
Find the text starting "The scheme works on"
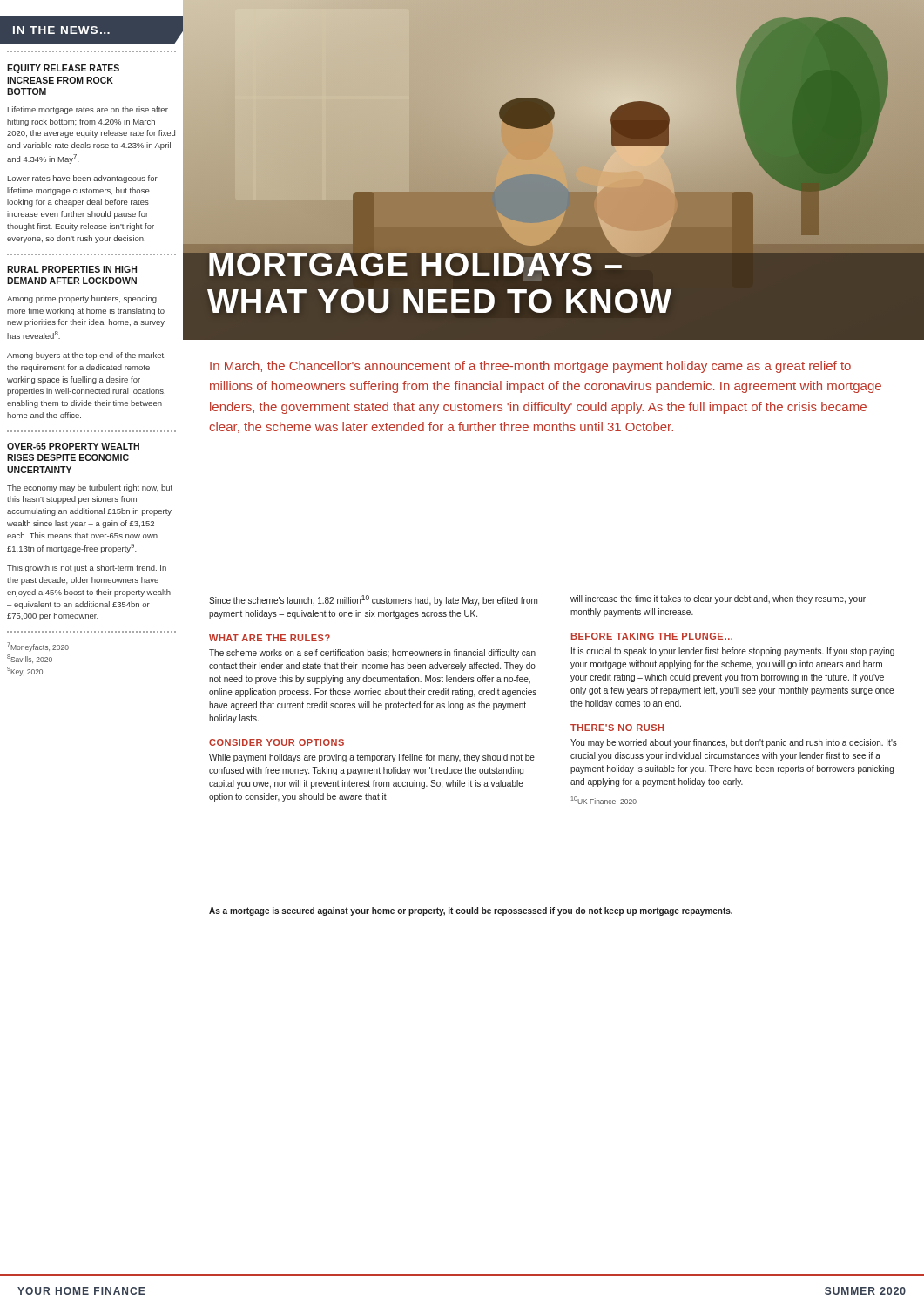click(373, 686)
